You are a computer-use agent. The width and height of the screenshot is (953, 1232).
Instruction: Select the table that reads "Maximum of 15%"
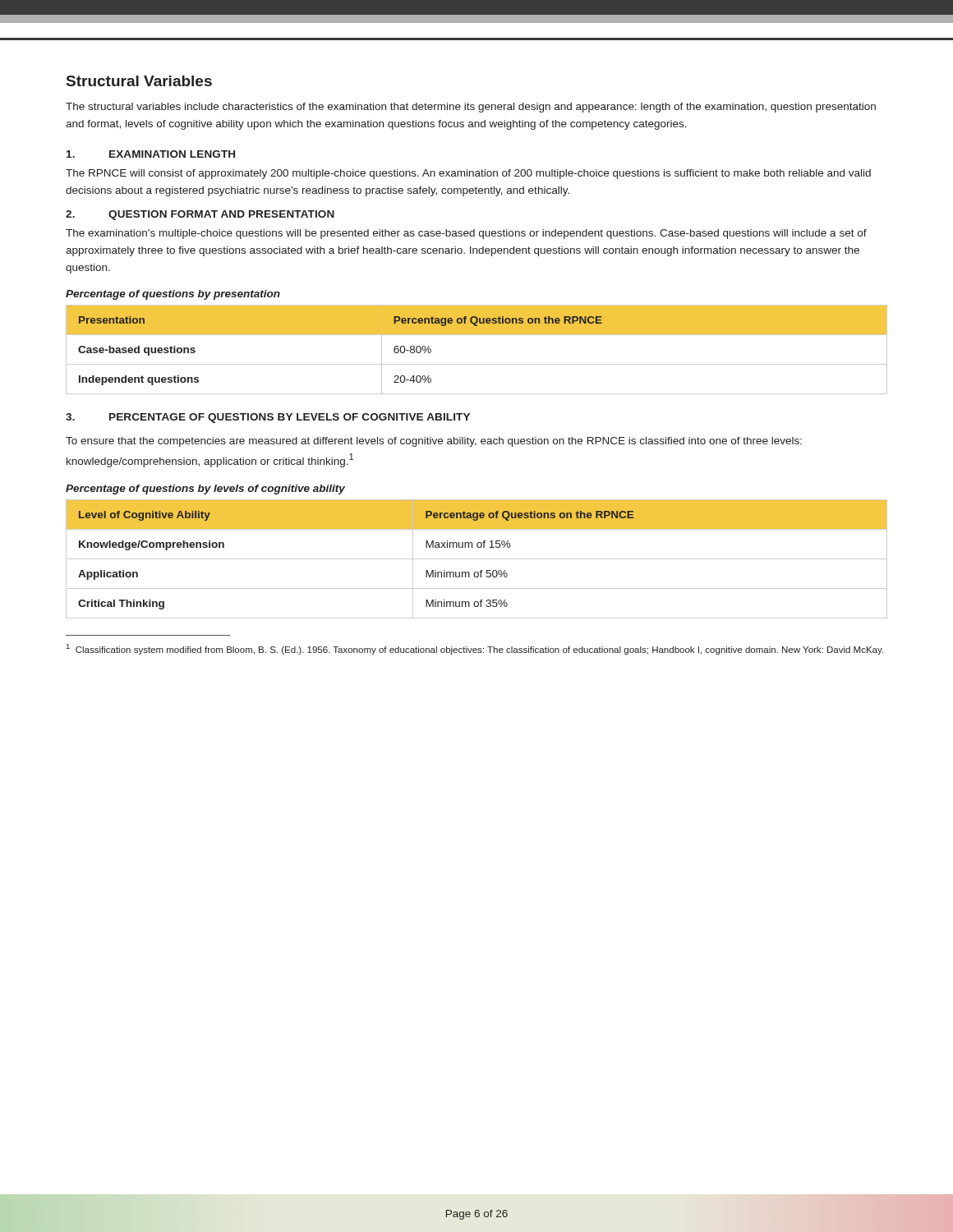pyautogui.click(x=476, y=559)
